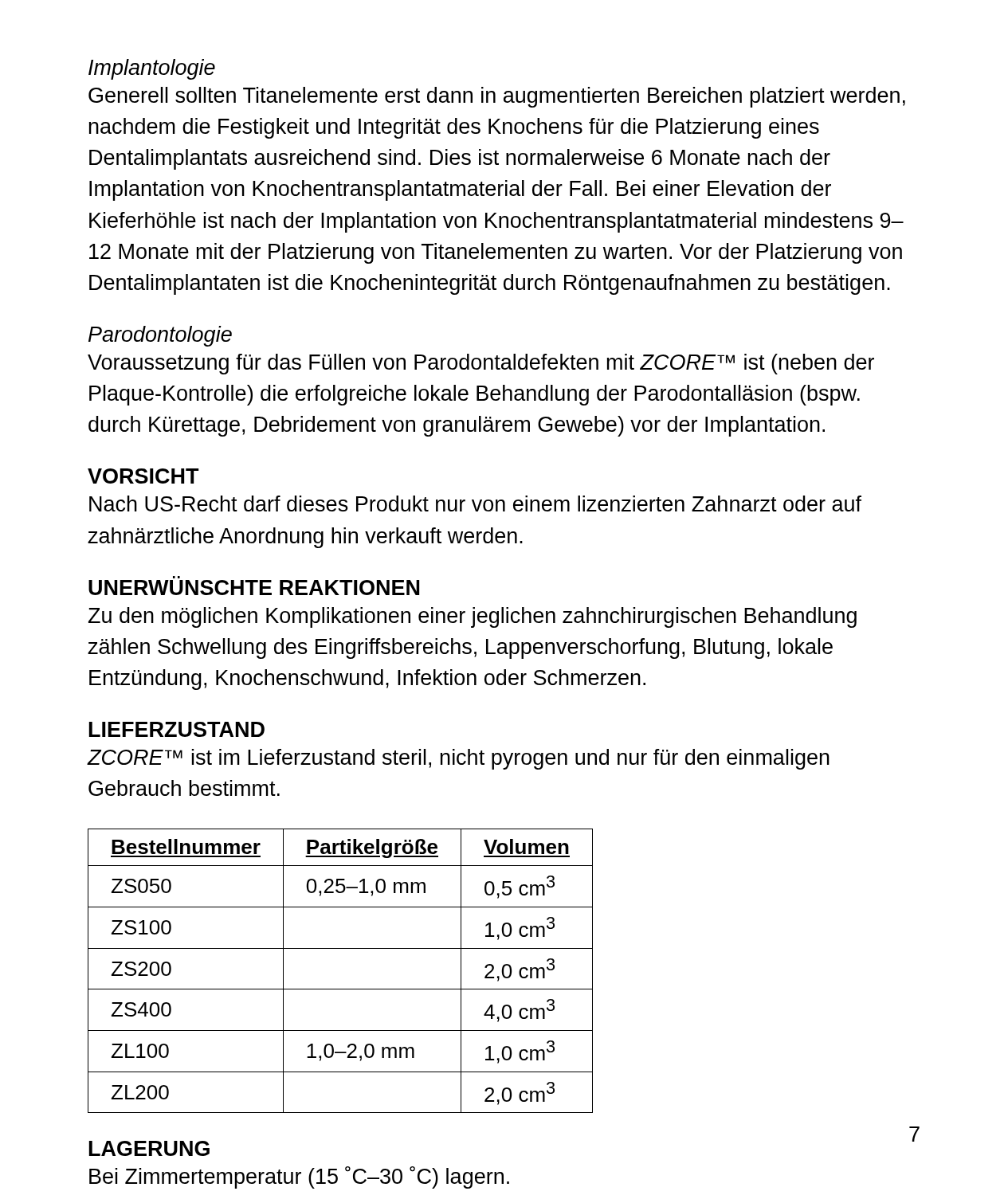Locate the text block that says "Generell sollten Titanelemente erst"
Viewport: 1008px width, 1195px height.
(504, 190)
